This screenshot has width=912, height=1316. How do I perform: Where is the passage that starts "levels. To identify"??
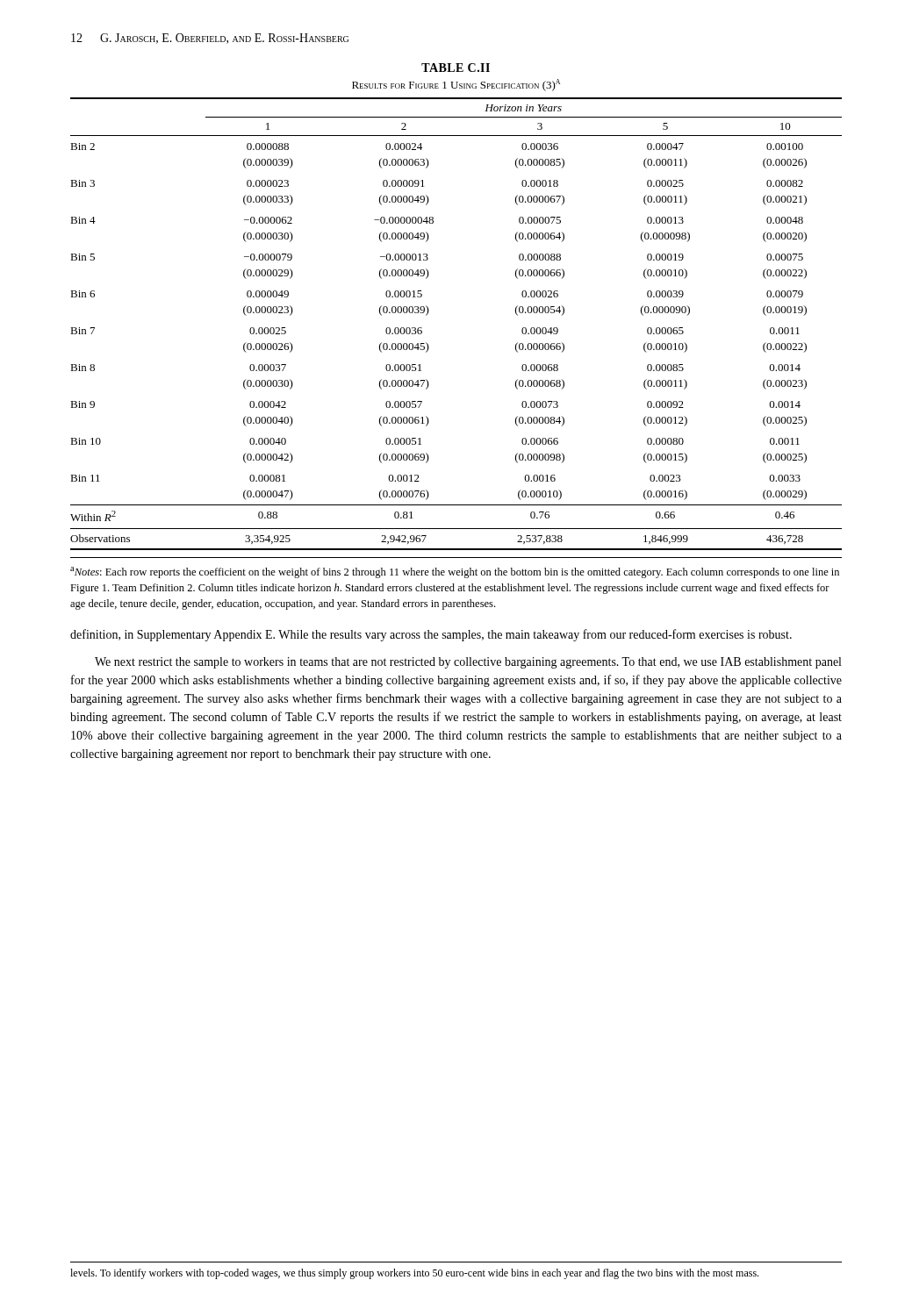coord(415,1273)
